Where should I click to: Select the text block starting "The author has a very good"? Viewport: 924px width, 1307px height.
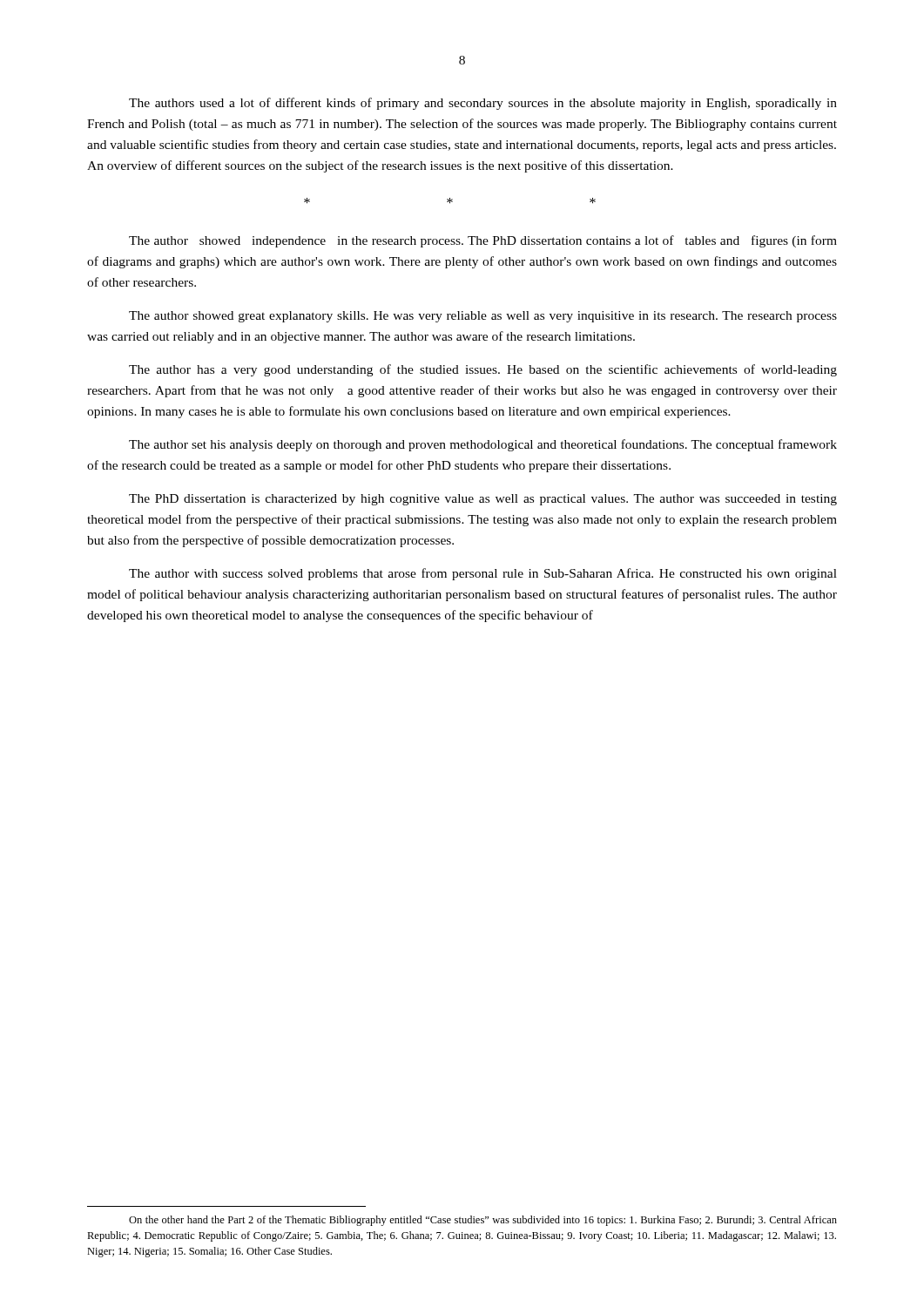tap(462, 390)
